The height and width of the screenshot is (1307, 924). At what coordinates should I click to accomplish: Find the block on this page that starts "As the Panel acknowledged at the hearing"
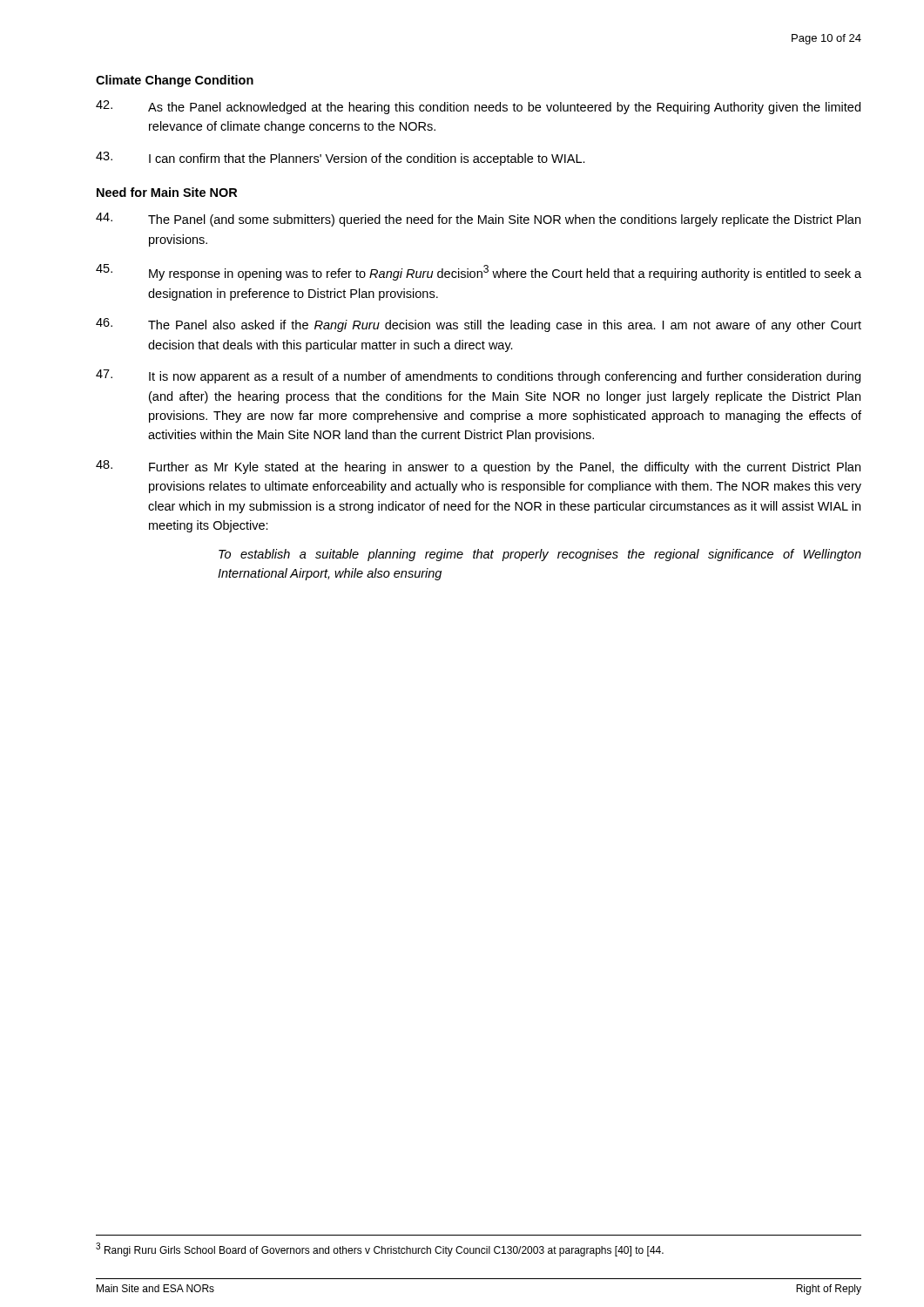tap(479, 117)
